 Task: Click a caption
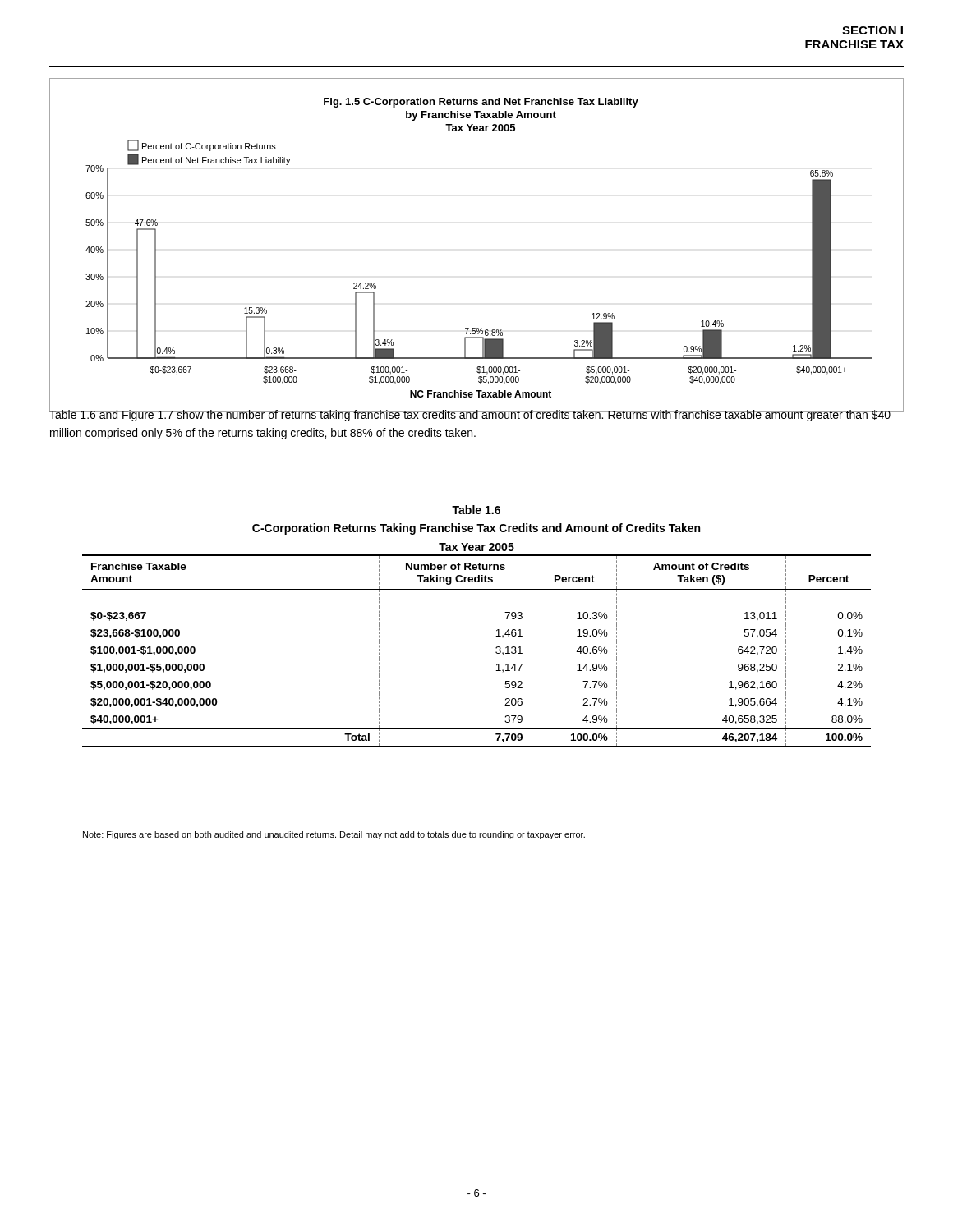click(x=476, y=528)
